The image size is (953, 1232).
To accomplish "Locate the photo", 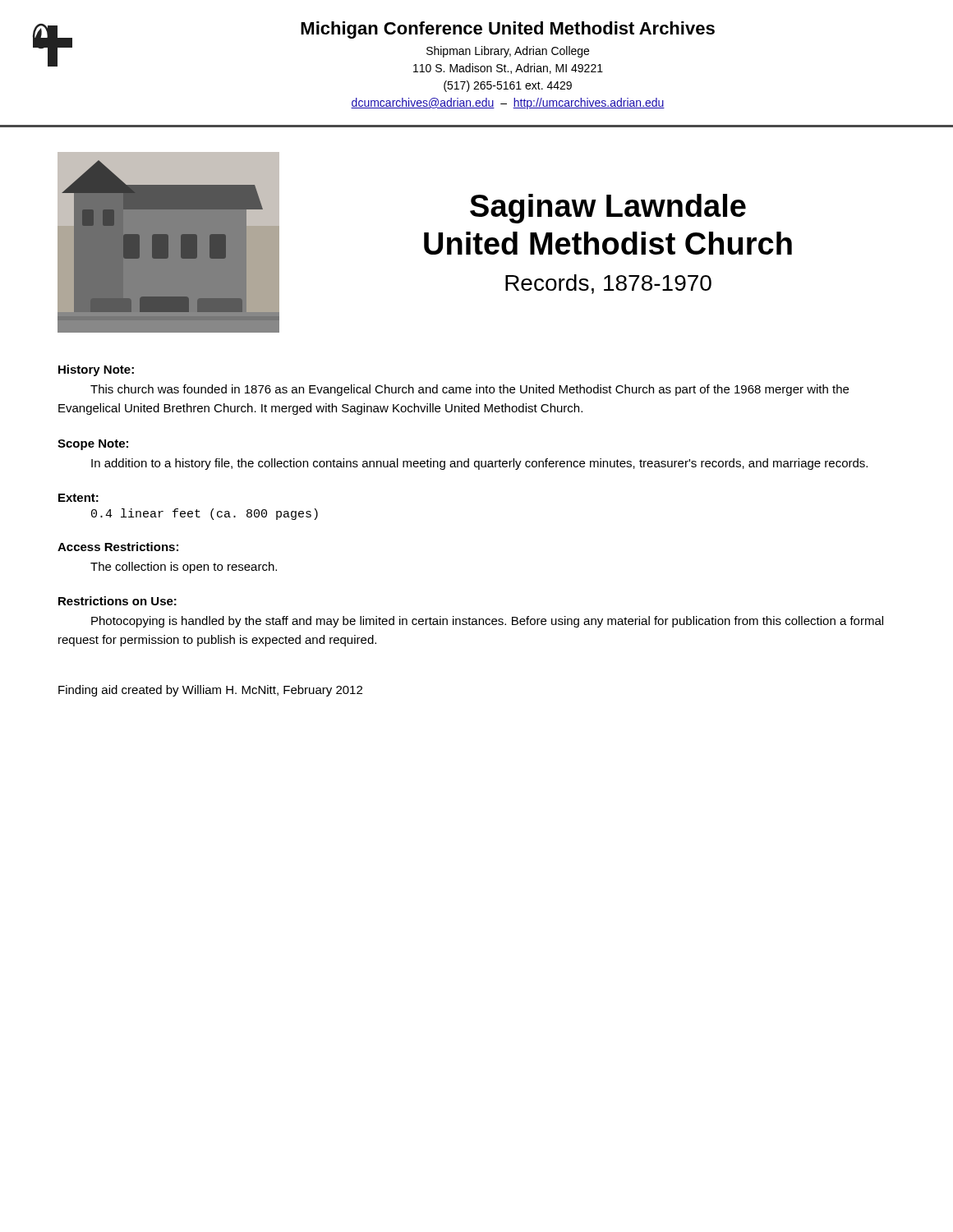I will tap(168, 242).
